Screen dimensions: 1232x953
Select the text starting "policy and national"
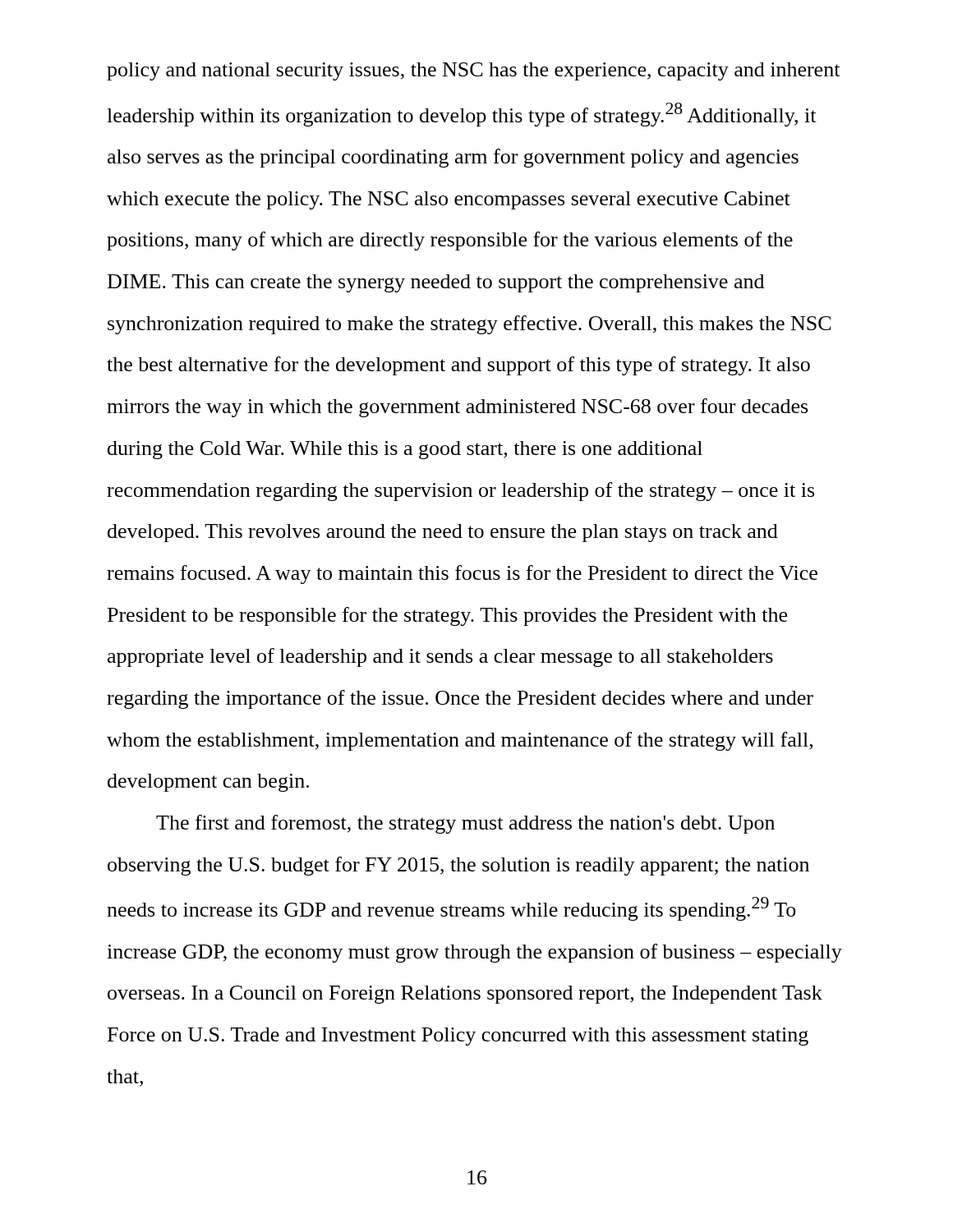click(473, 71)
